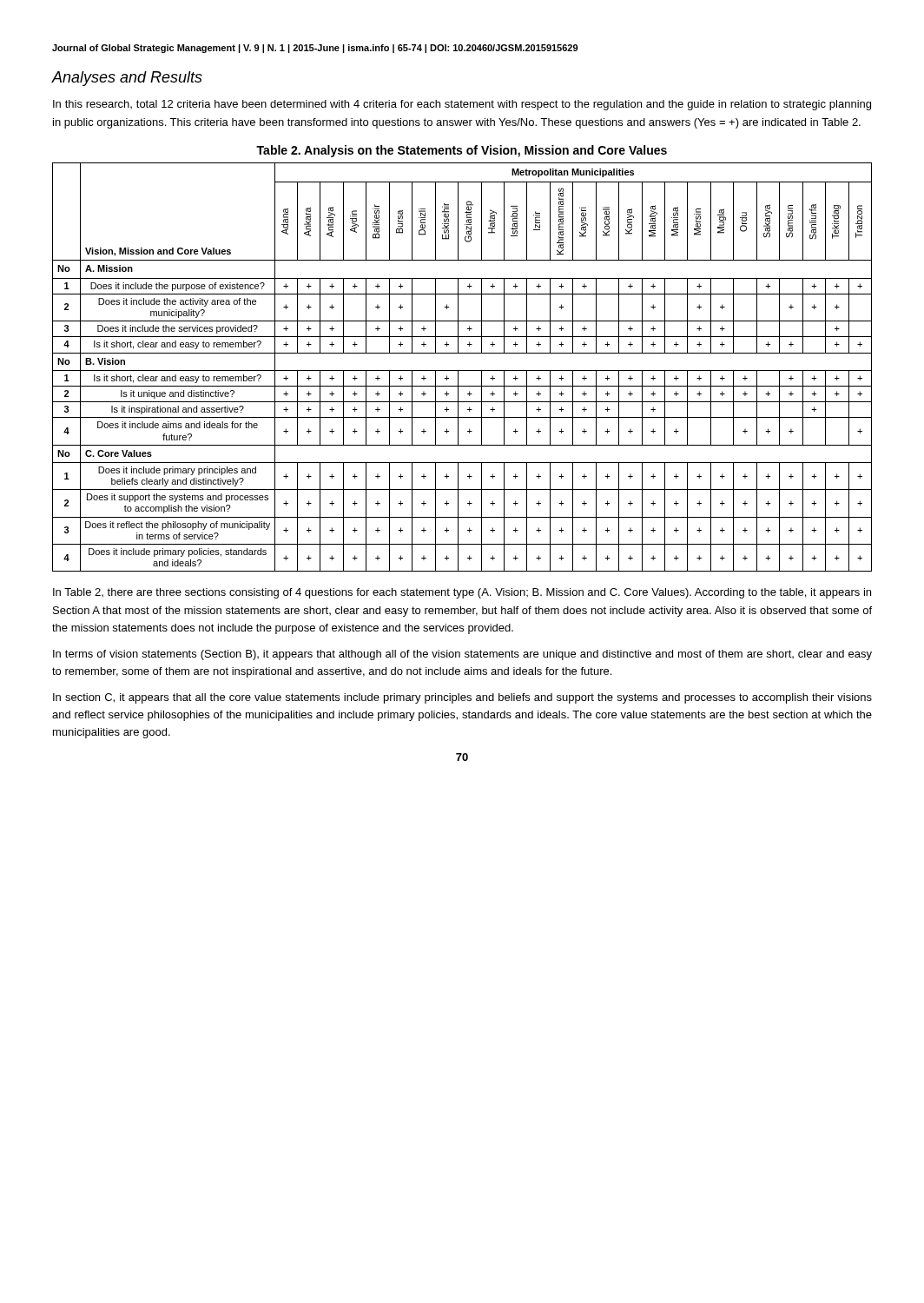Click the passage that begins "In this research, total 12 criteria have been"

click(462, 113)
